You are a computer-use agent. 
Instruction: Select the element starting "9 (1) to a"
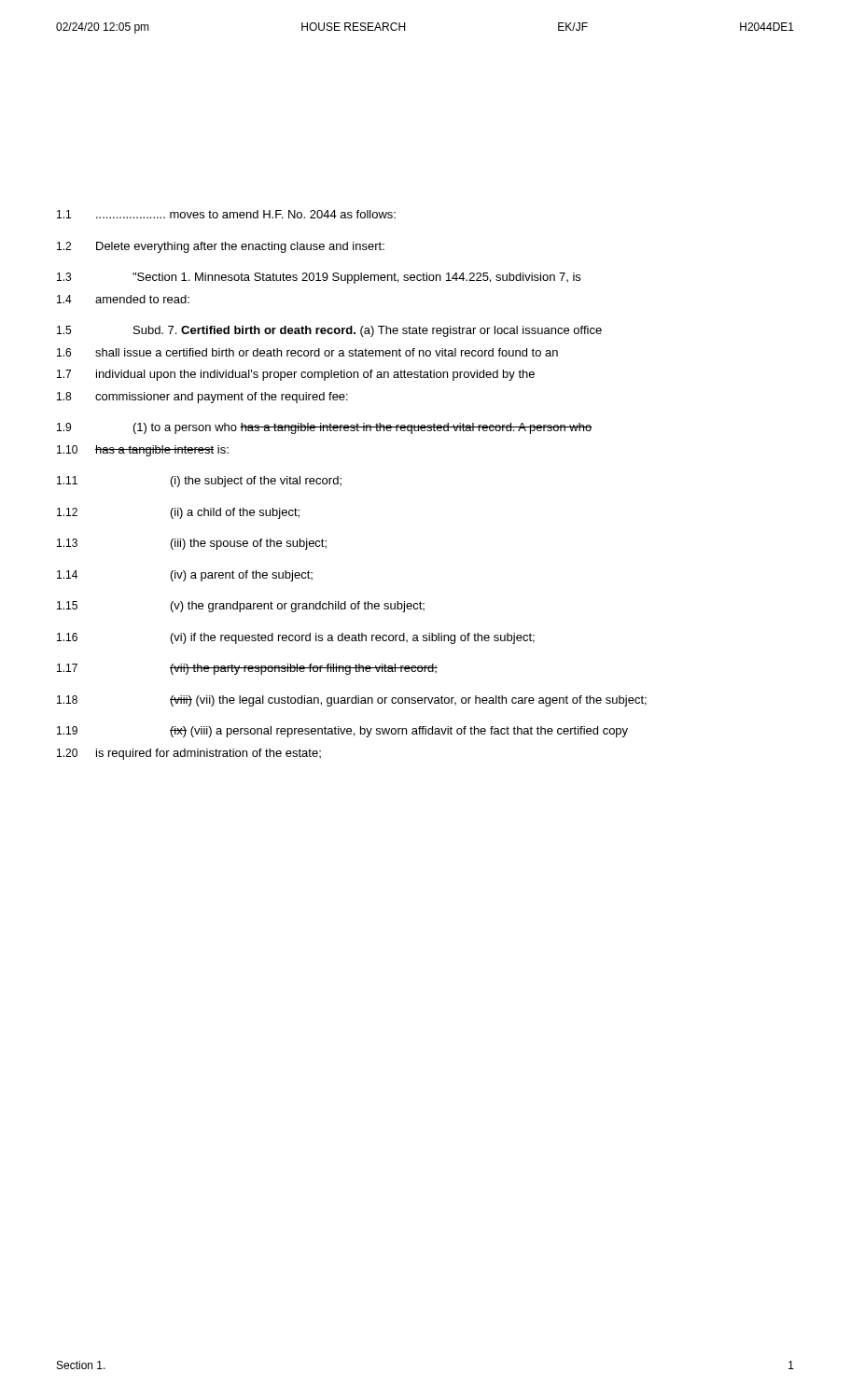(x=425, y=427)
